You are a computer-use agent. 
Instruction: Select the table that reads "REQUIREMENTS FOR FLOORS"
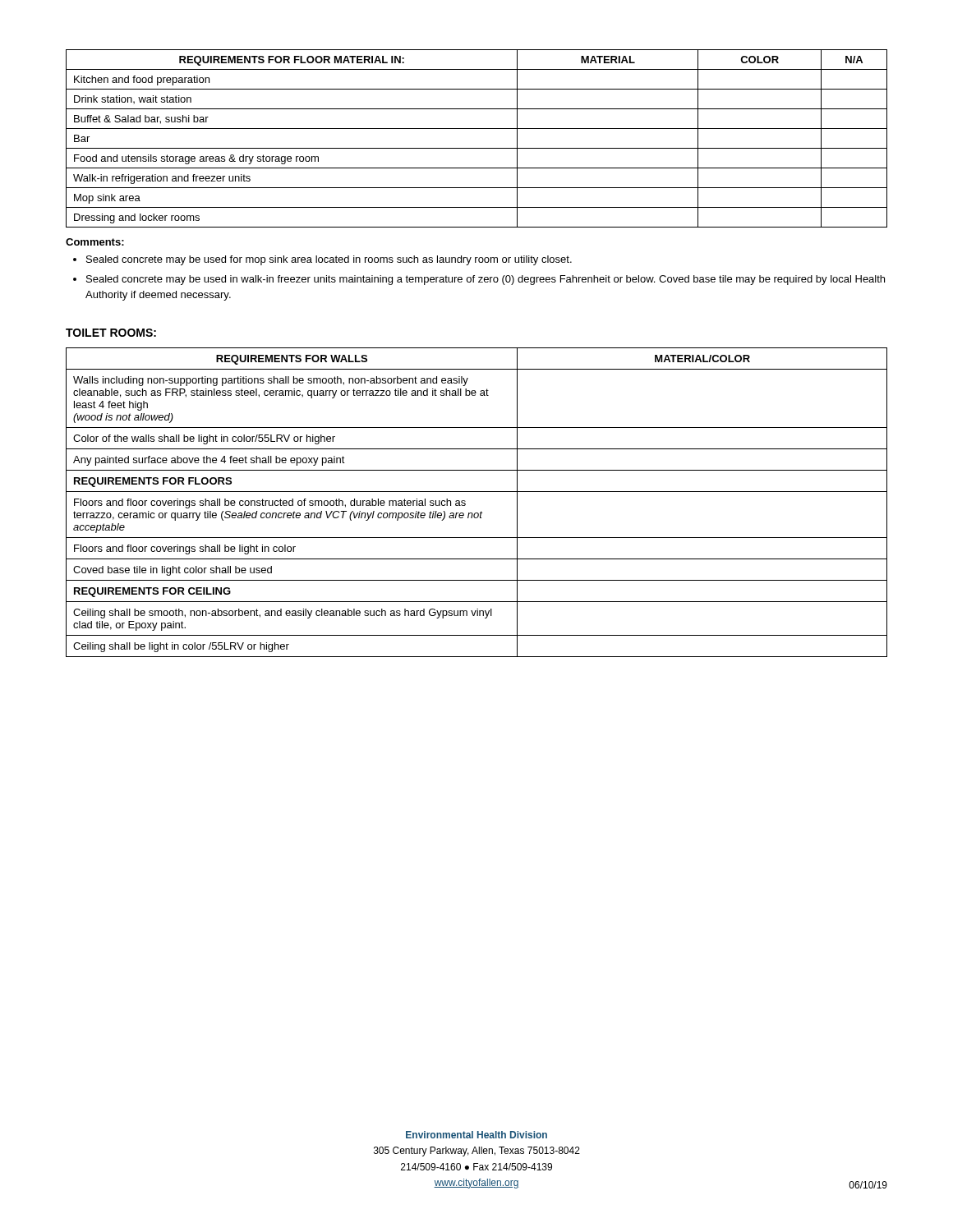[476, 502]
